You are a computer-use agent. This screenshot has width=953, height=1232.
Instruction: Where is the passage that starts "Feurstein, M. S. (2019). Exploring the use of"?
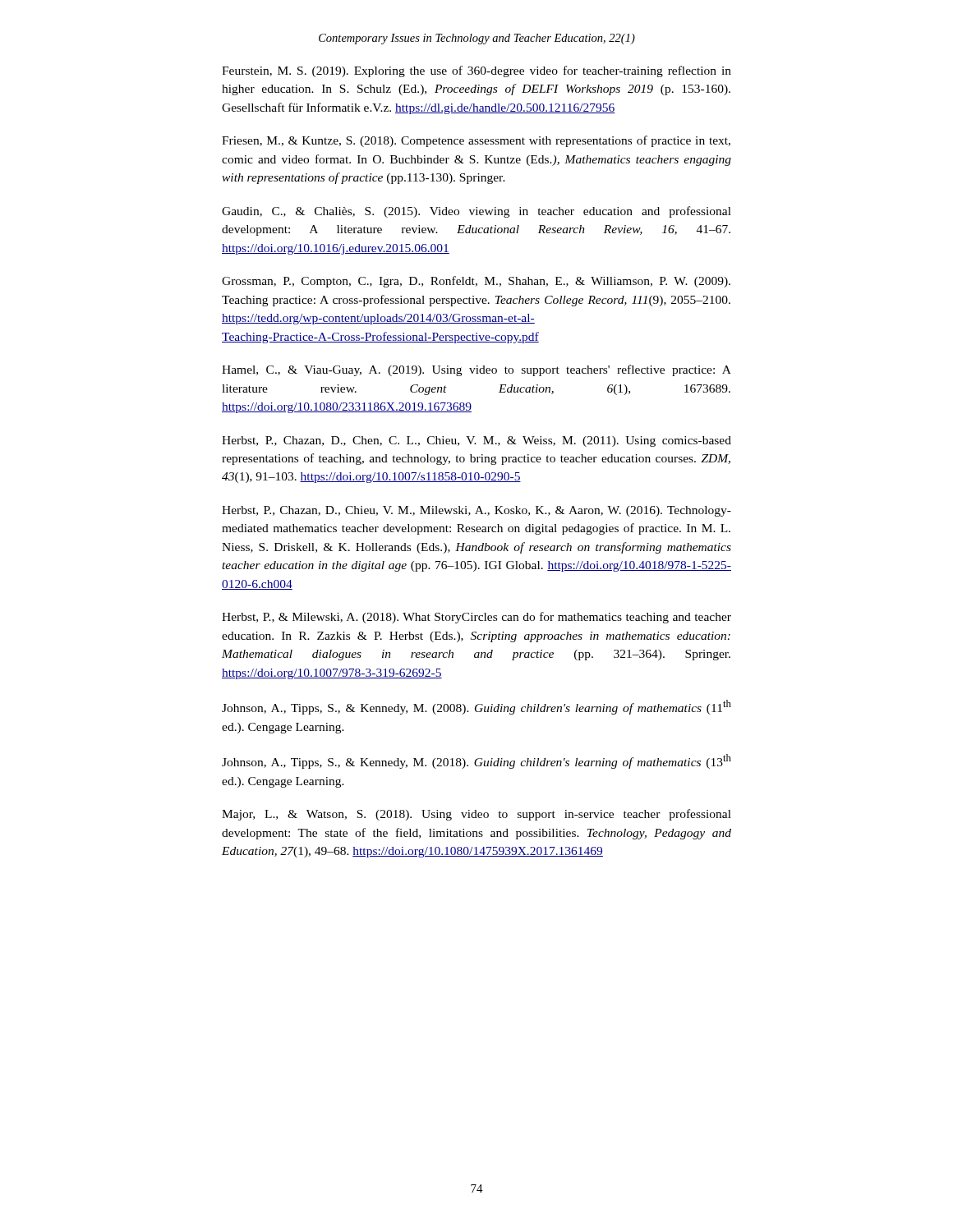click(x=476, y=89)
